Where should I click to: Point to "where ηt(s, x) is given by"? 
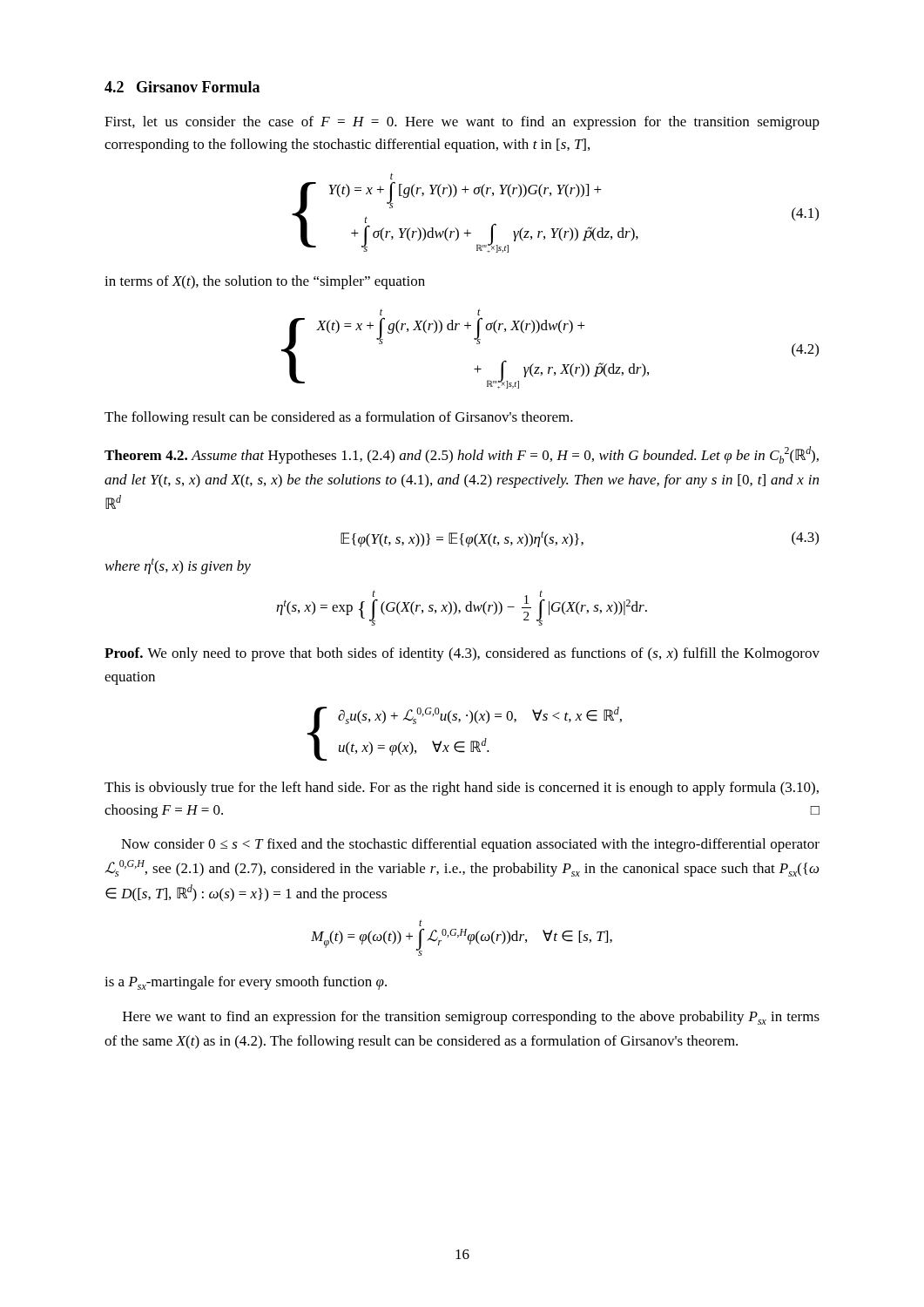pos(178,564)
